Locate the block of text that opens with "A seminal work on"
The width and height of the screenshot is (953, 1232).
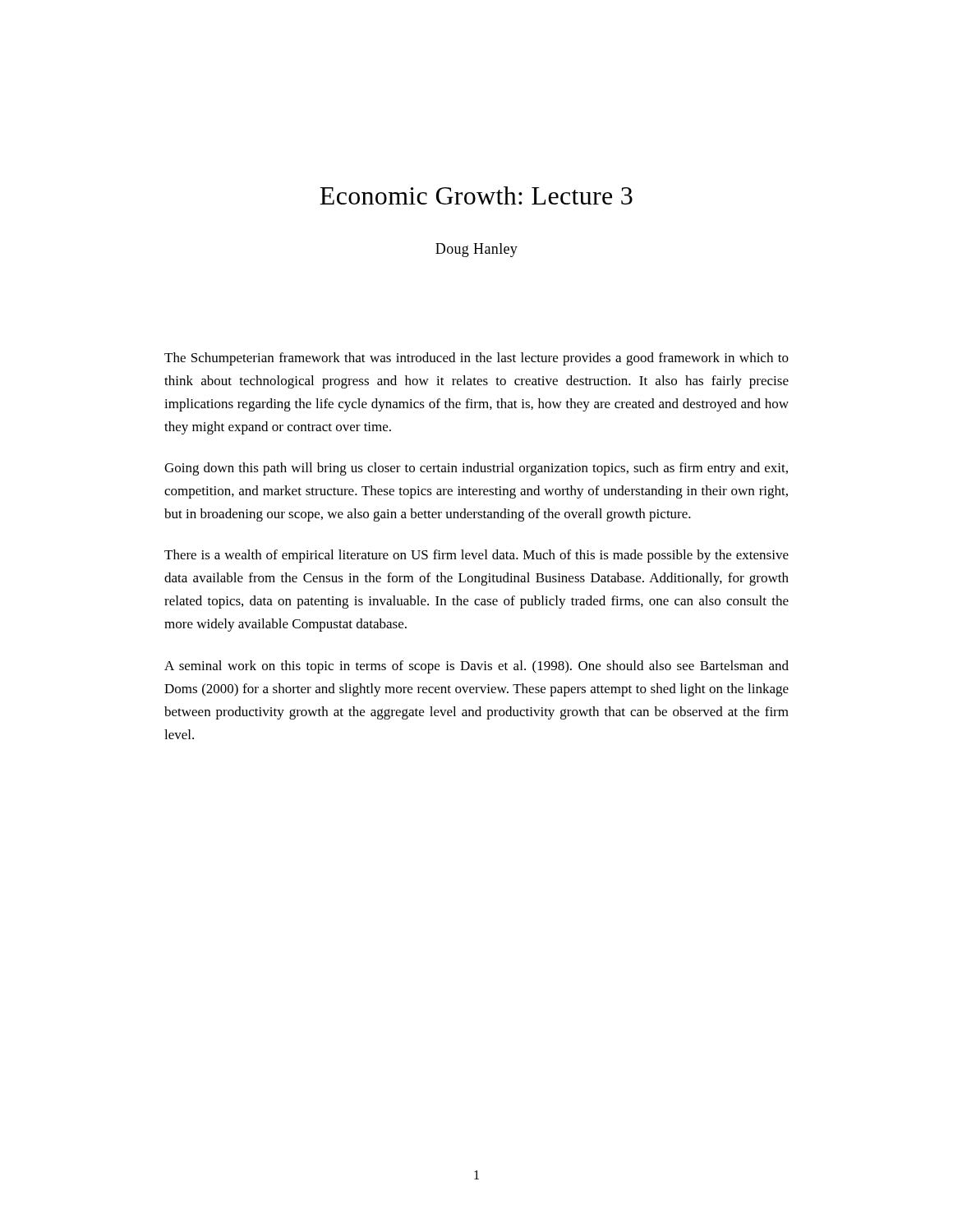tap(476, 700)
